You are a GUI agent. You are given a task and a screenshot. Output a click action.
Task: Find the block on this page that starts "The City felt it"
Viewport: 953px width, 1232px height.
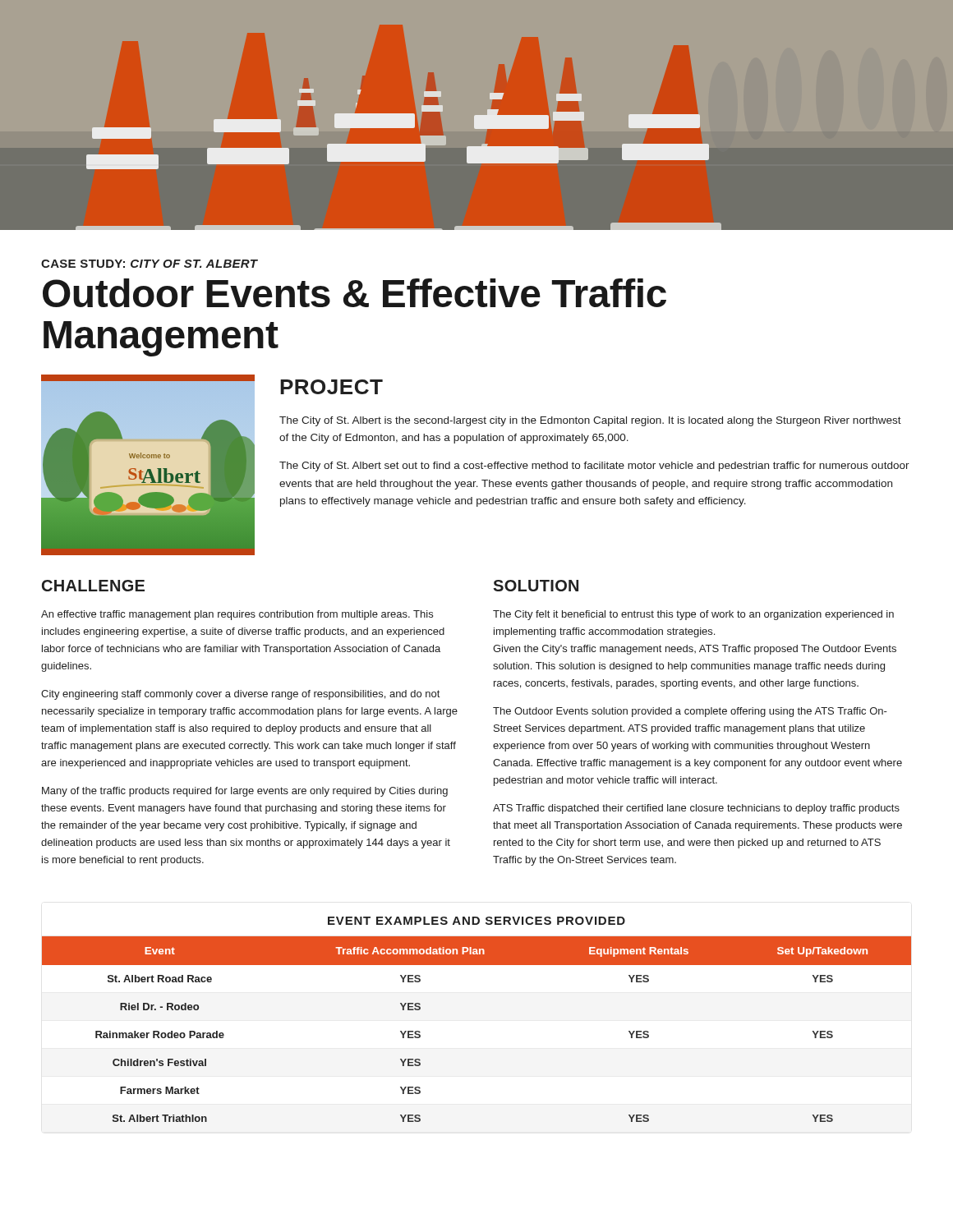point(695,648)
